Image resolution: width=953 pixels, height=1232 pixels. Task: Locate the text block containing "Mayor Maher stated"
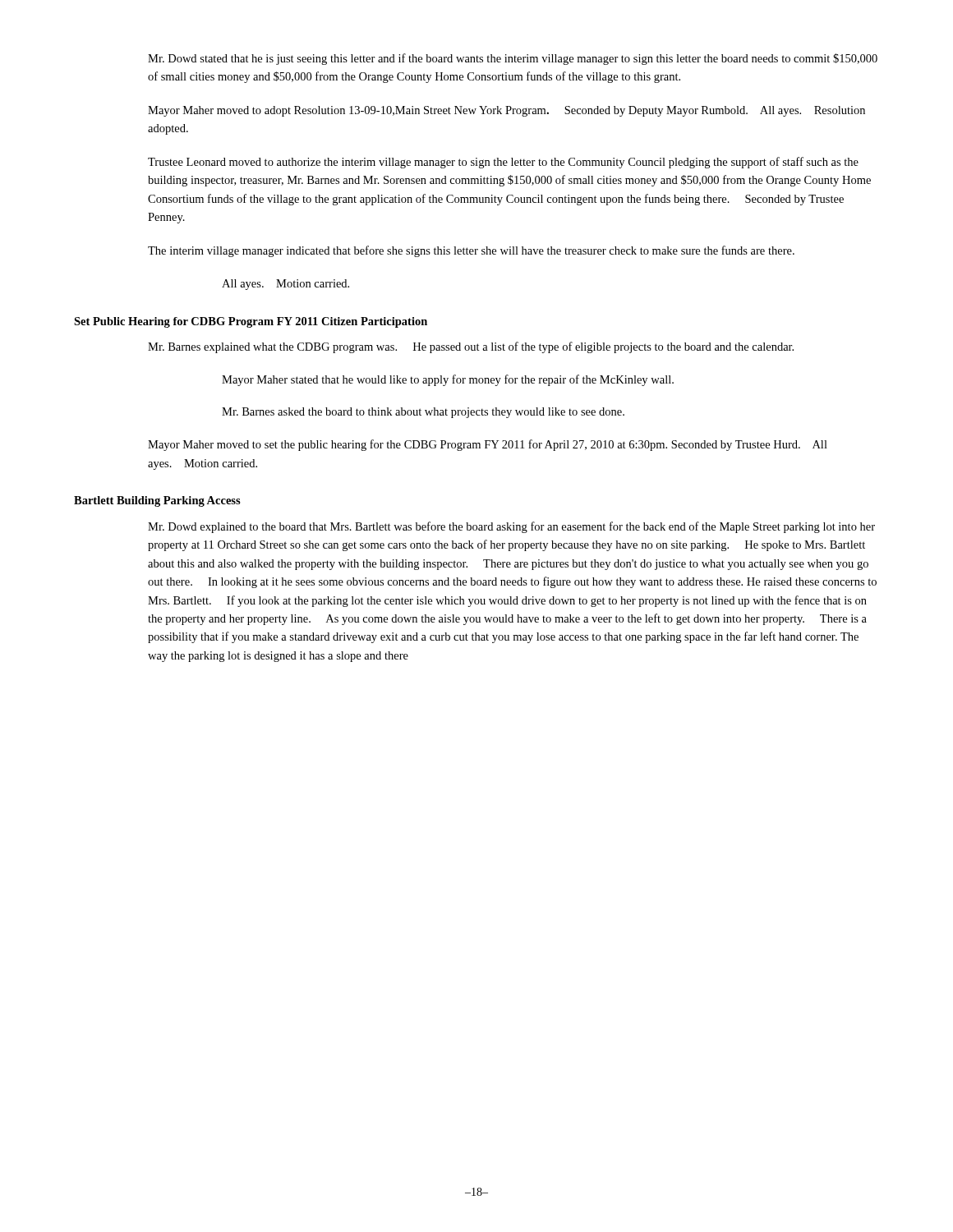pos(448,380)
